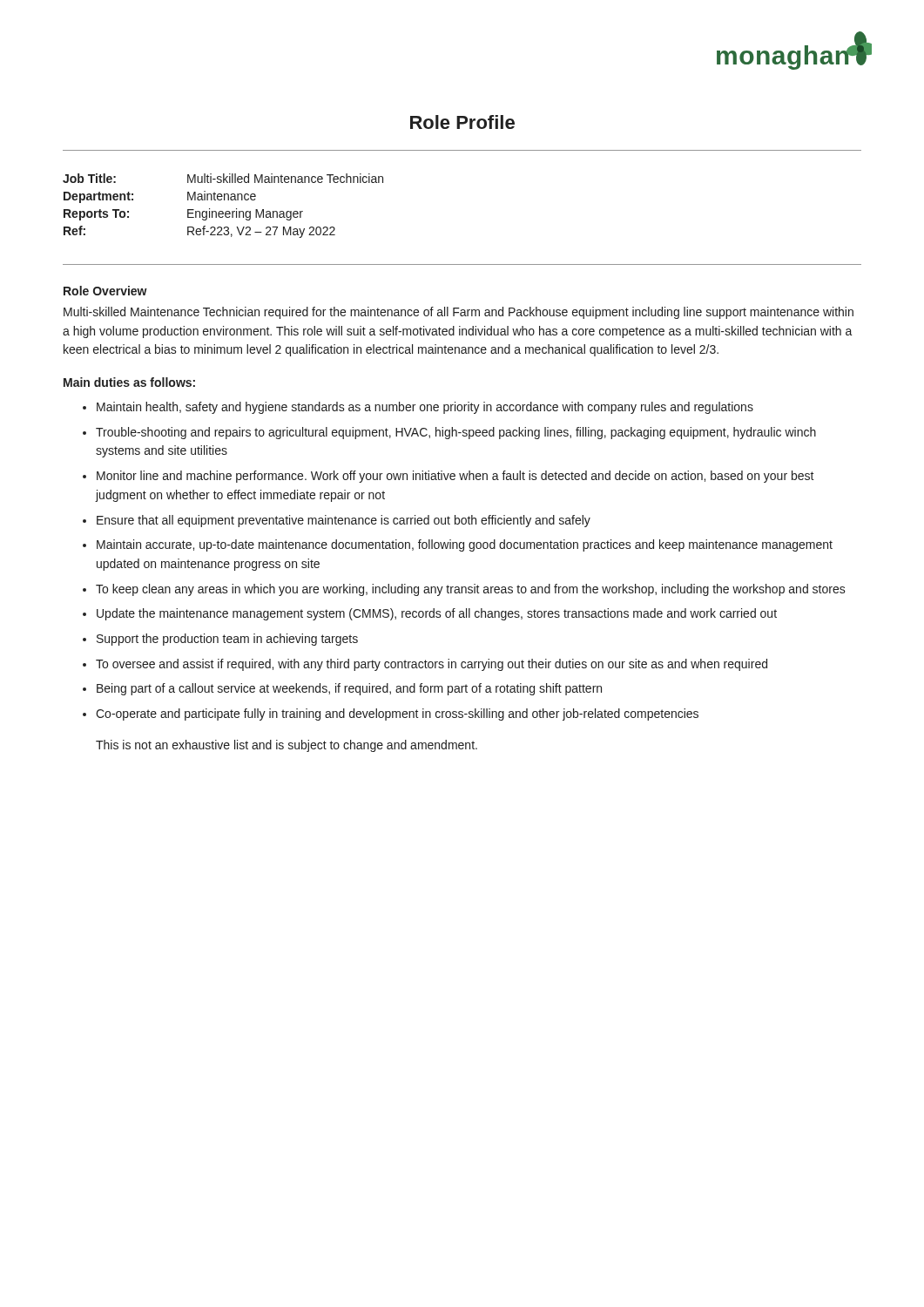
Task: Locate the block of text that opens with "Maintain health, safety and hygiene standards"
Action: 462,561
